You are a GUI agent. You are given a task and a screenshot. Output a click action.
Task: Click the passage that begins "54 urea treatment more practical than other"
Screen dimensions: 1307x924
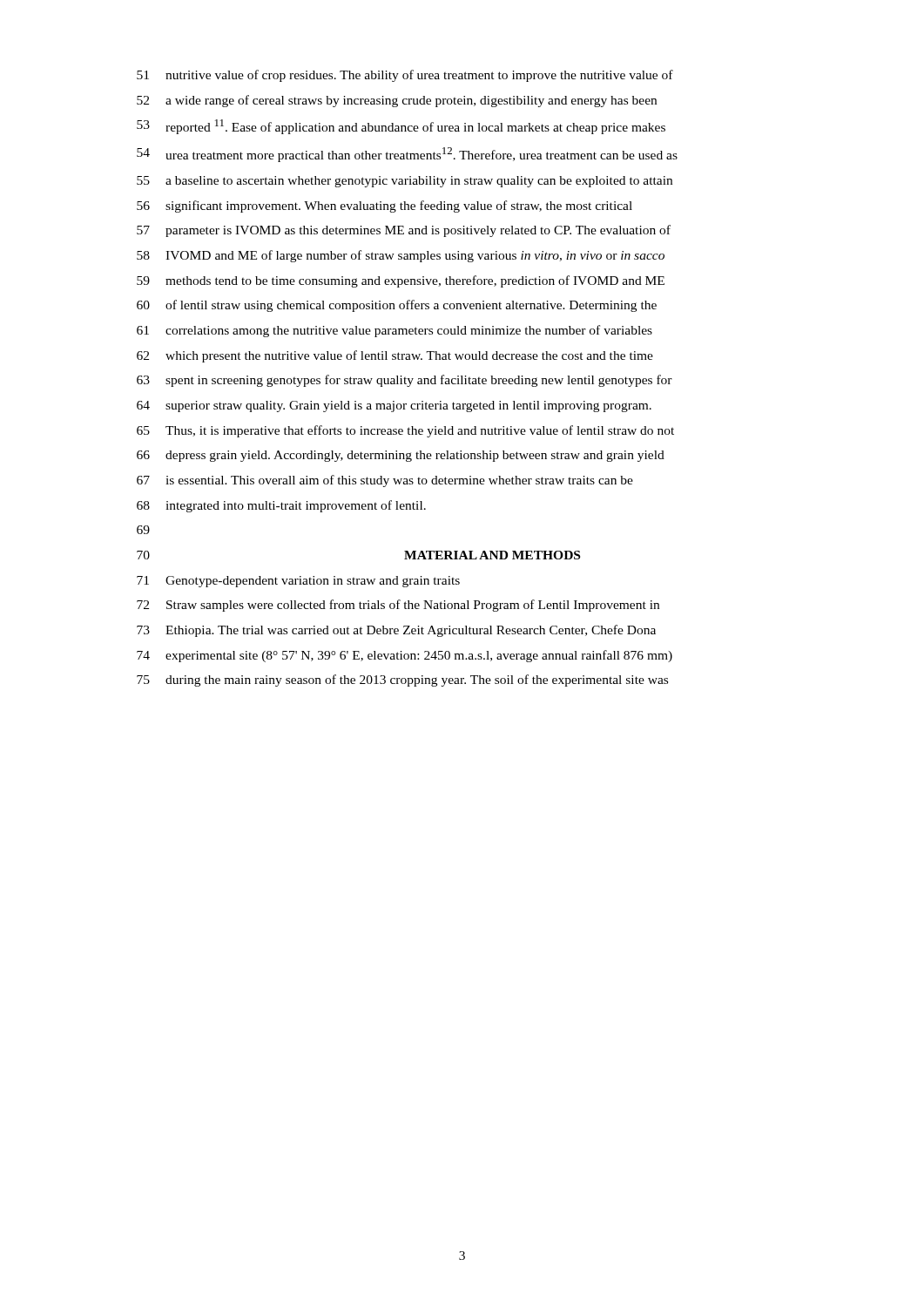click(462, 154)
